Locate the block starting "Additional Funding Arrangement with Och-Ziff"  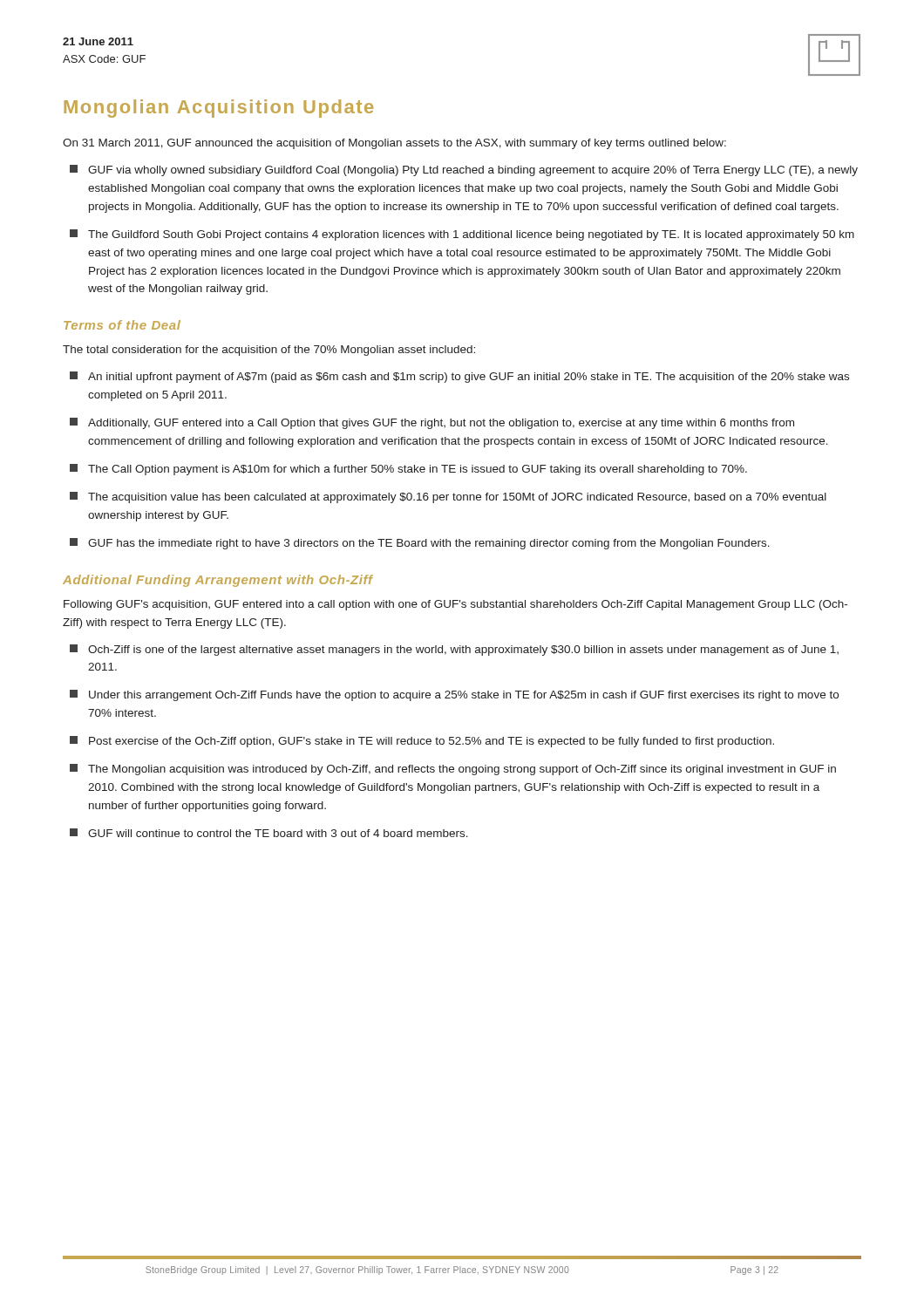pos(218,579)
